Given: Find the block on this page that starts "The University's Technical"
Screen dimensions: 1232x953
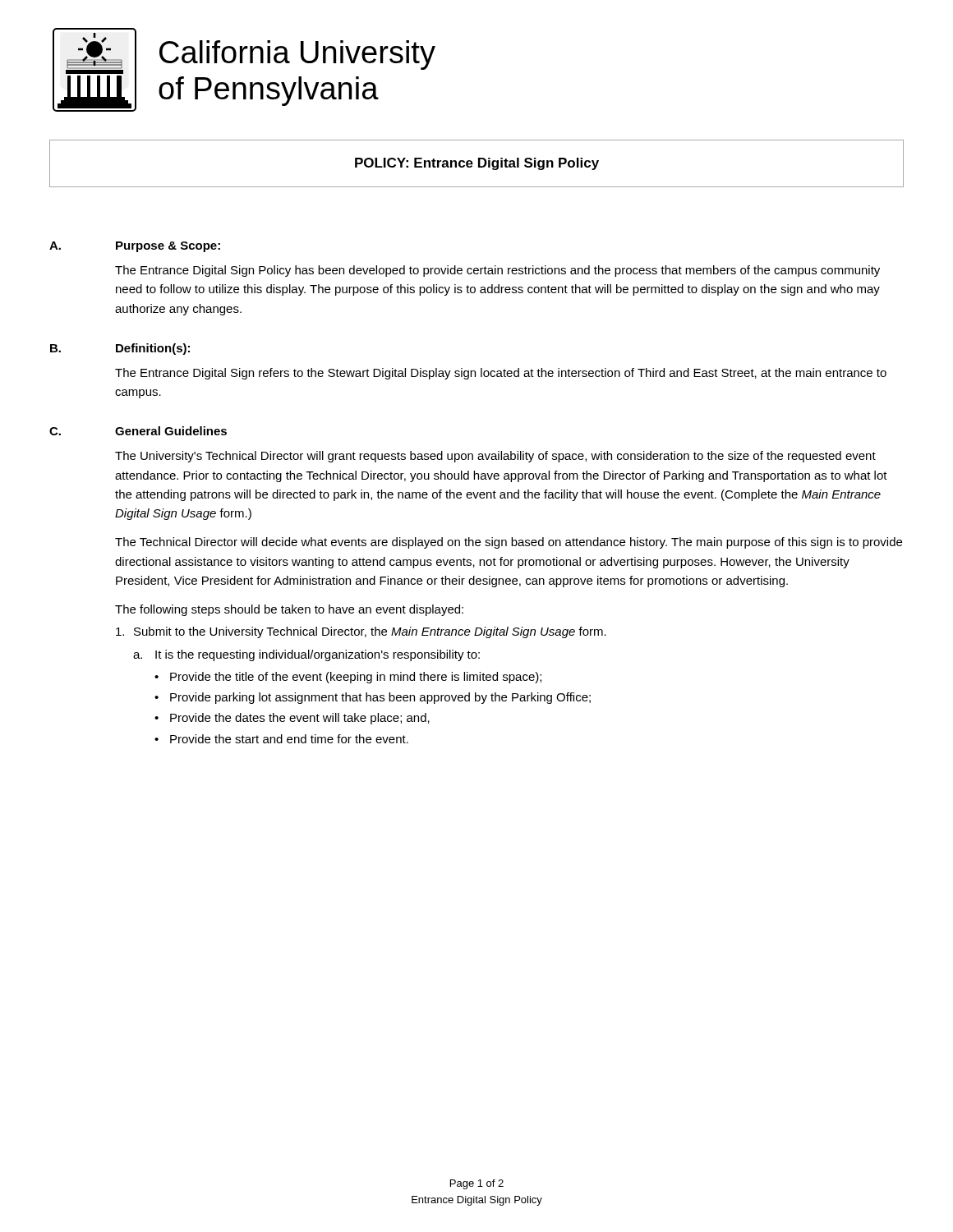Looking at the screenshot, I should (x=501, y=484).
